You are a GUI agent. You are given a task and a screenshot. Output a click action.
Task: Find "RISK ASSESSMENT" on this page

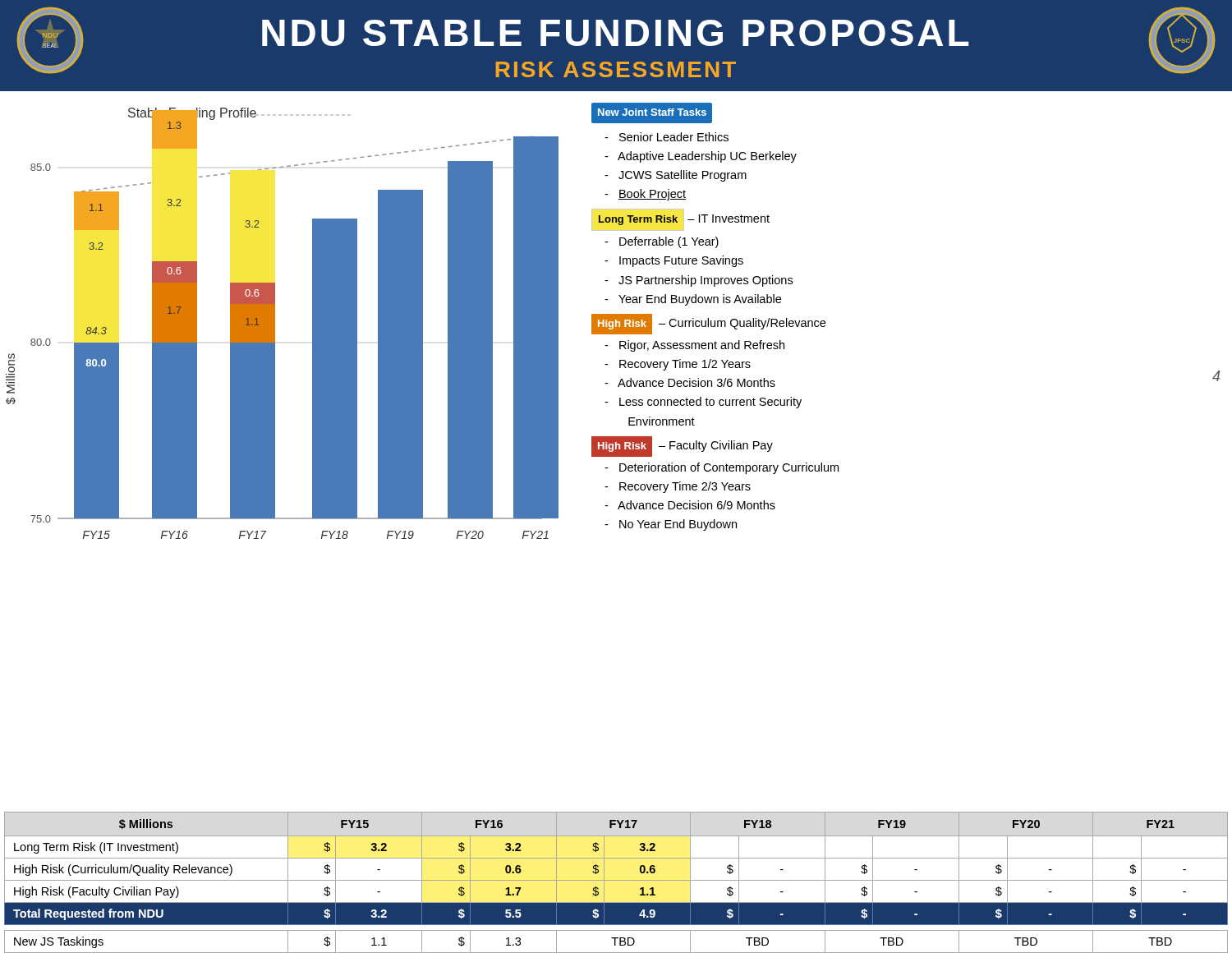pyautogui.click(x=616, y=69)
